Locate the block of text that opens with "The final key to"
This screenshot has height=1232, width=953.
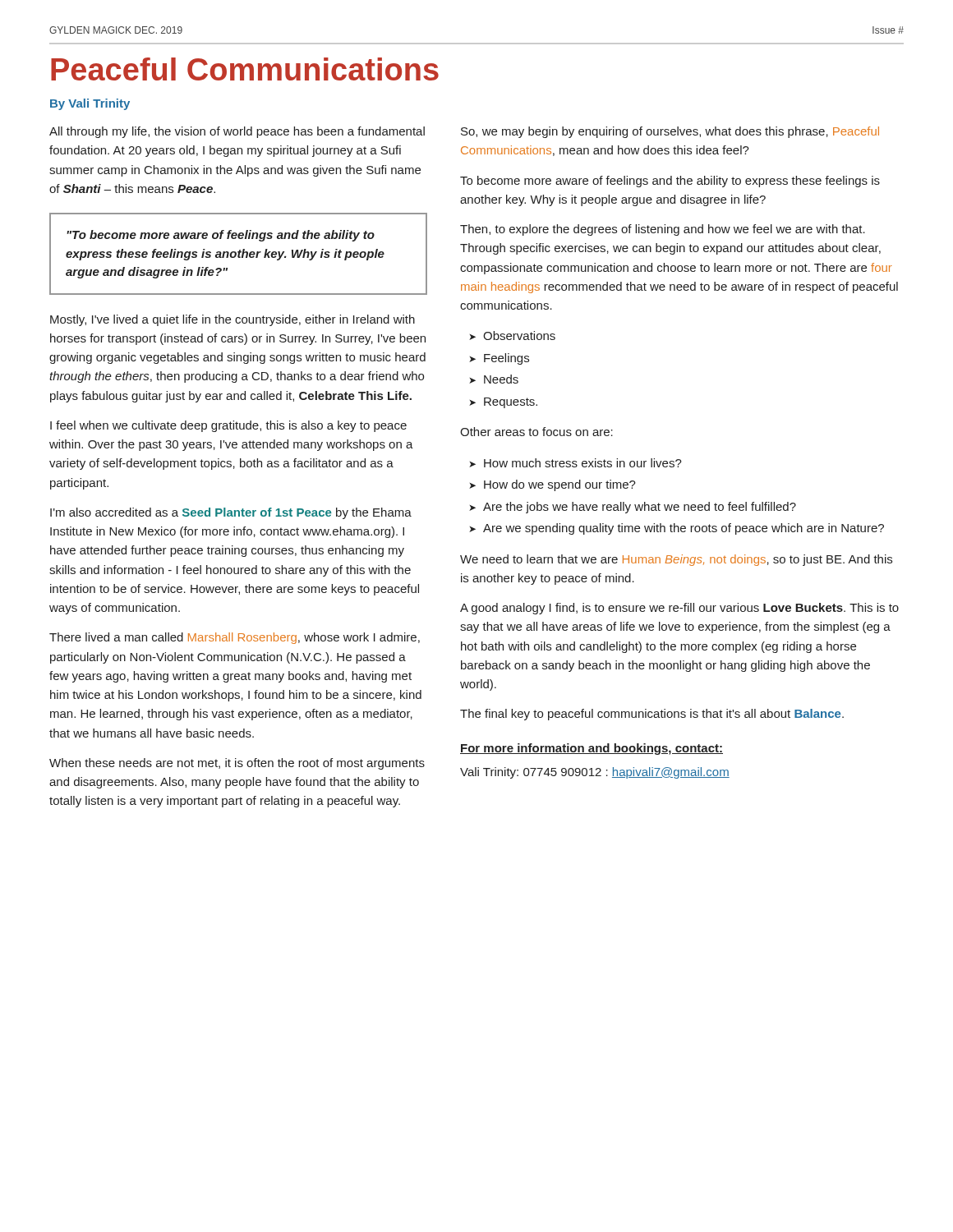click(x=682, y=714)
